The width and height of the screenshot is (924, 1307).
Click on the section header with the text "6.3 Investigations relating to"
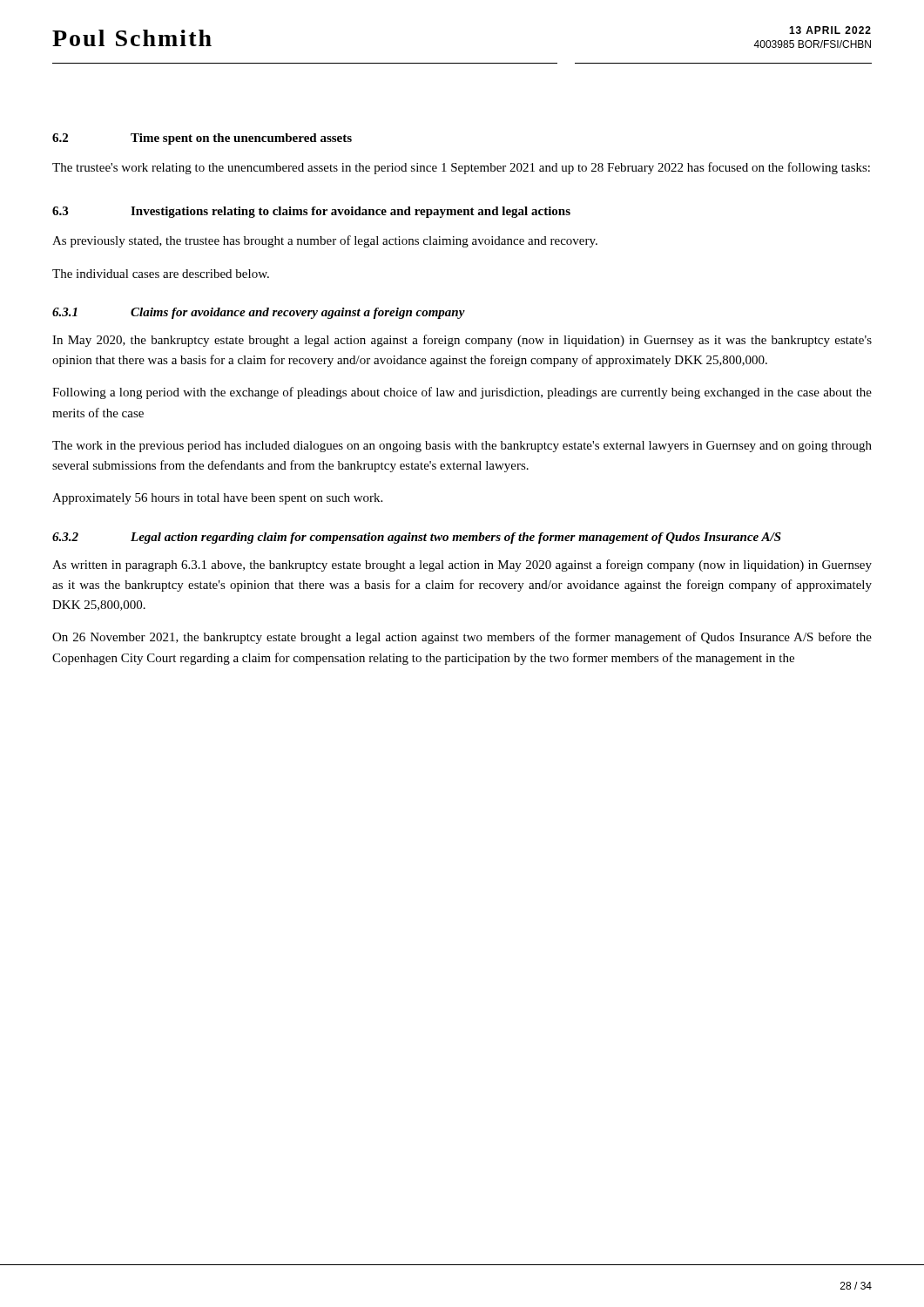click(x=311, y=212)
